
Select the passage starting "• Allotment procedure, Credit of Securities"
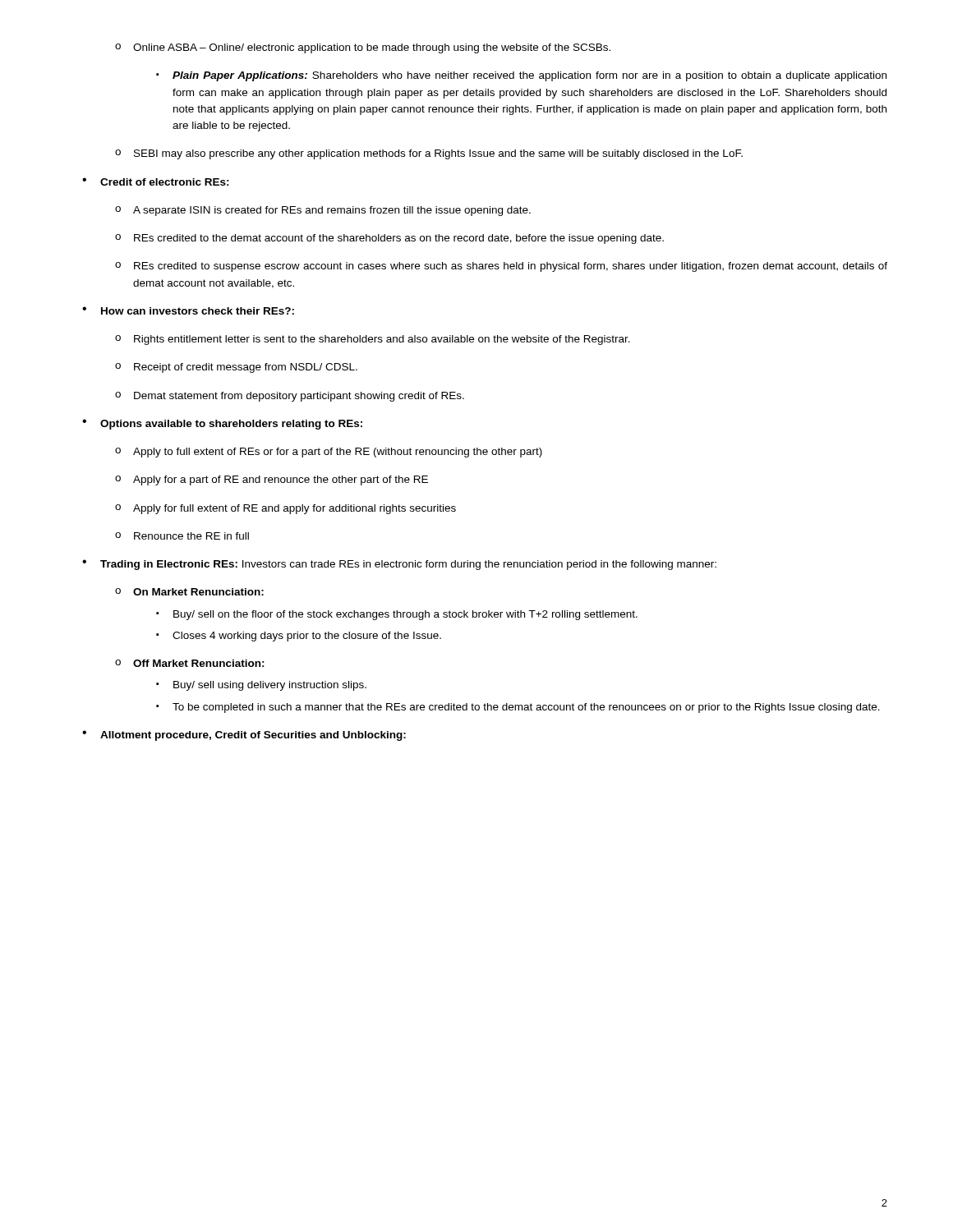pyautogui.click(x=244, y=736)
